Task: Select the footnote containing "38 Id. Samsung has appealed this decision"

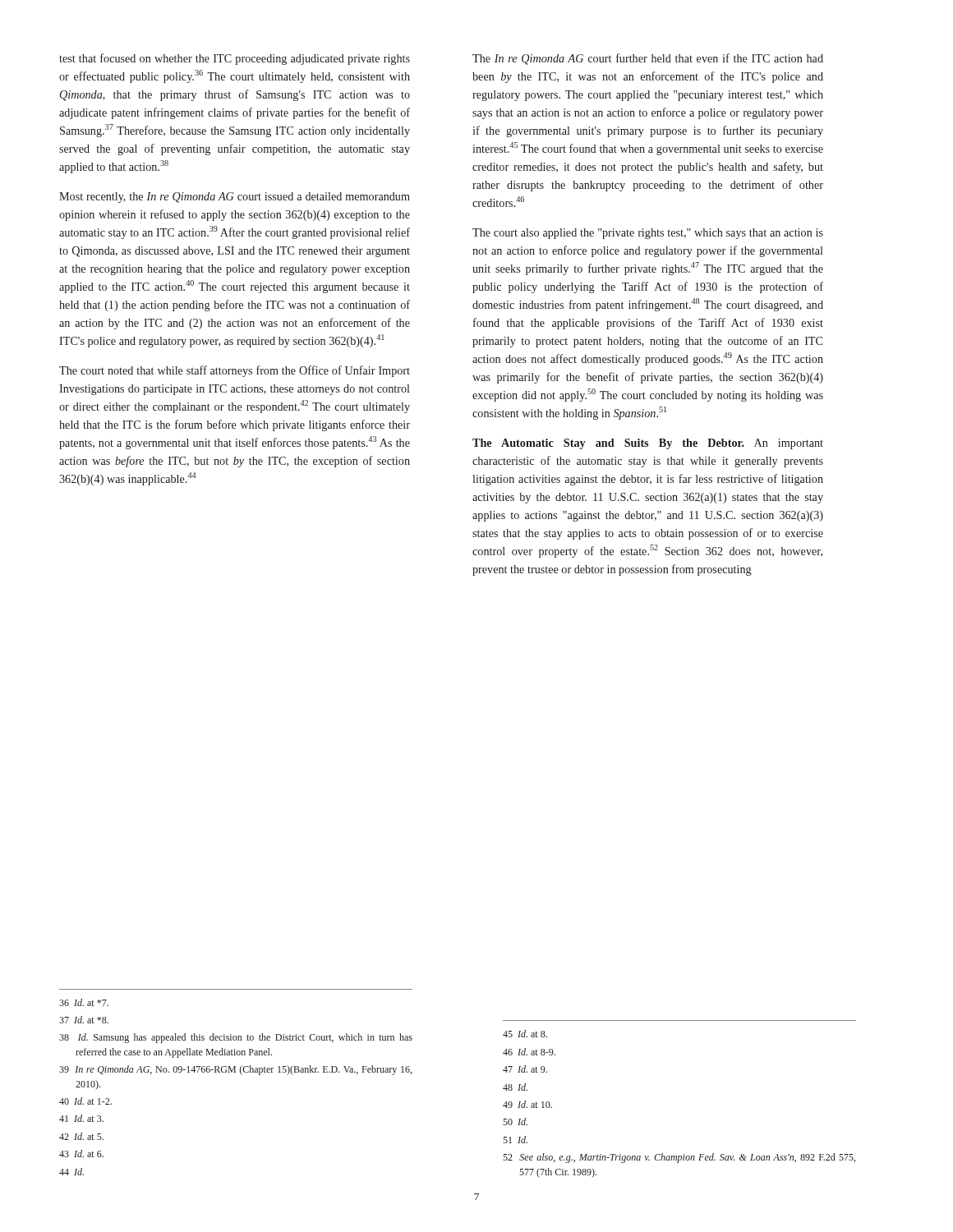Action: click(x=236, y=1045)
